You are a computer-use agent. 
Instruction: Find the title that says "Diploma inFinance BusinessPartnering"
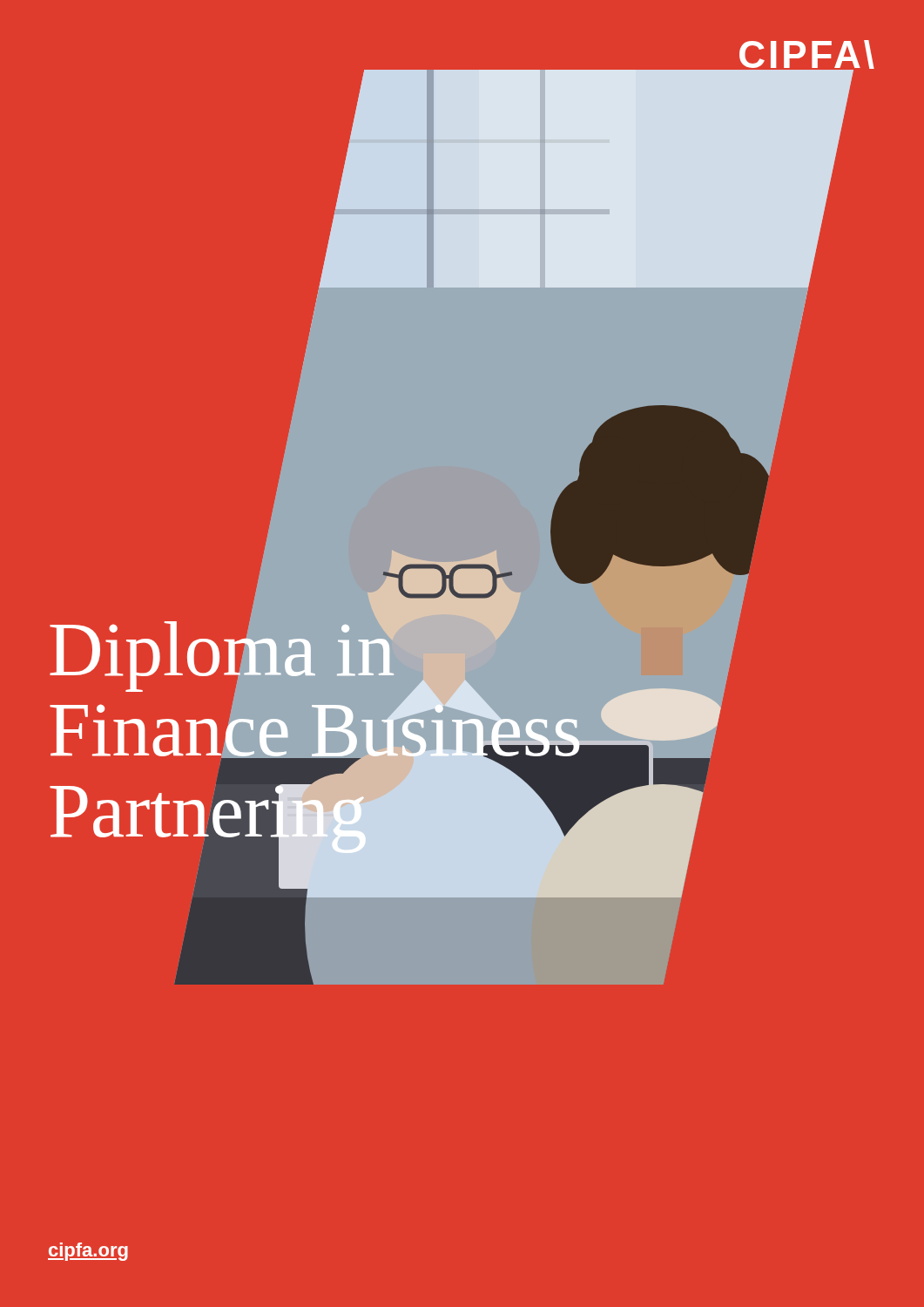(x=344, y=731)
